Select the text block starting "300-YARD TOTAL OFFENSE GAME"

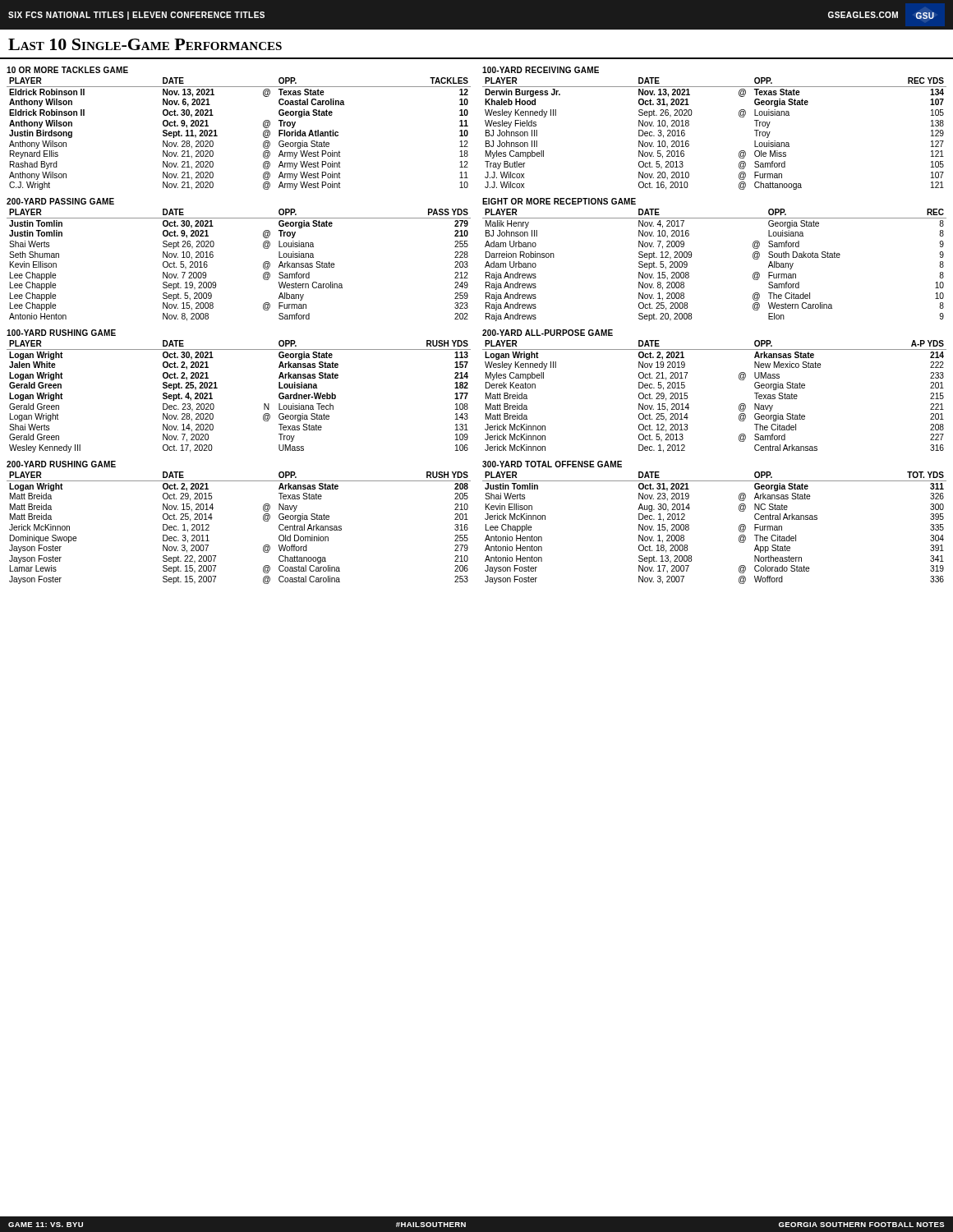(552, 464)
